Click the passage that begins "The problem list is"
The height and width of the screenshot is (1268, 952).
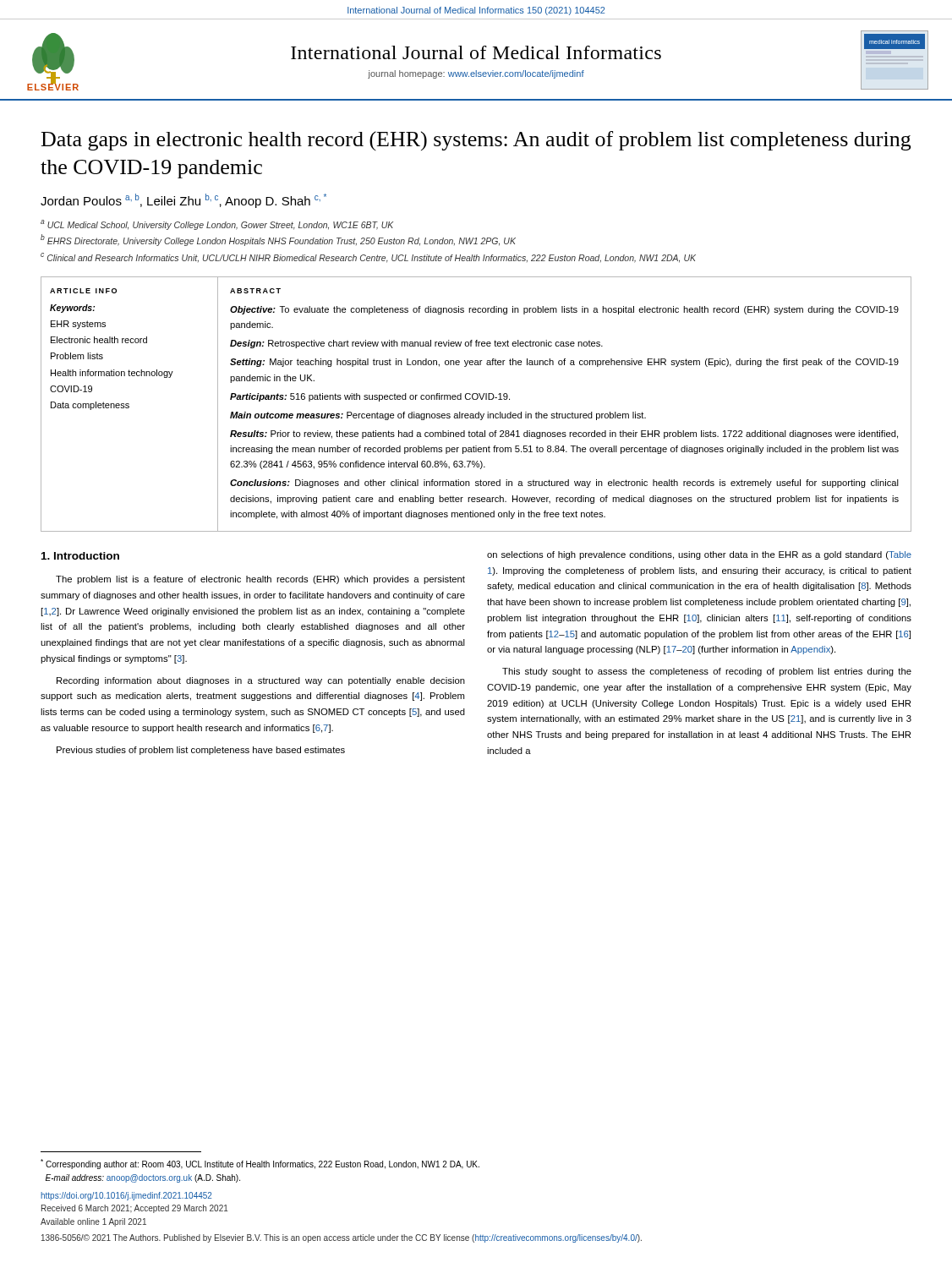[260, 580]
